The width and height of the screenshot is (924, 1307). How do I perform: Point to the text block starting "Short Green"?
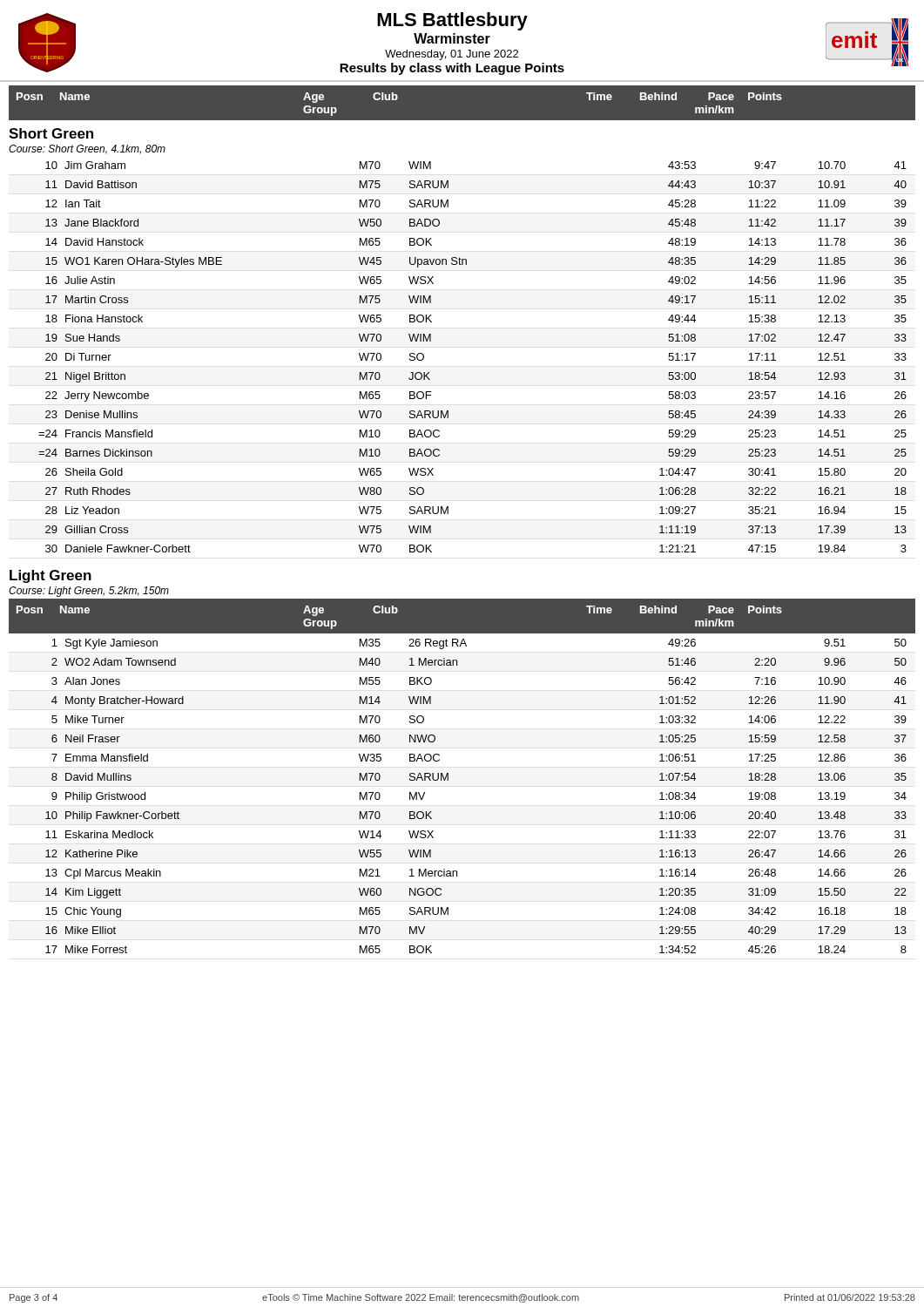(x=51, y=134)
